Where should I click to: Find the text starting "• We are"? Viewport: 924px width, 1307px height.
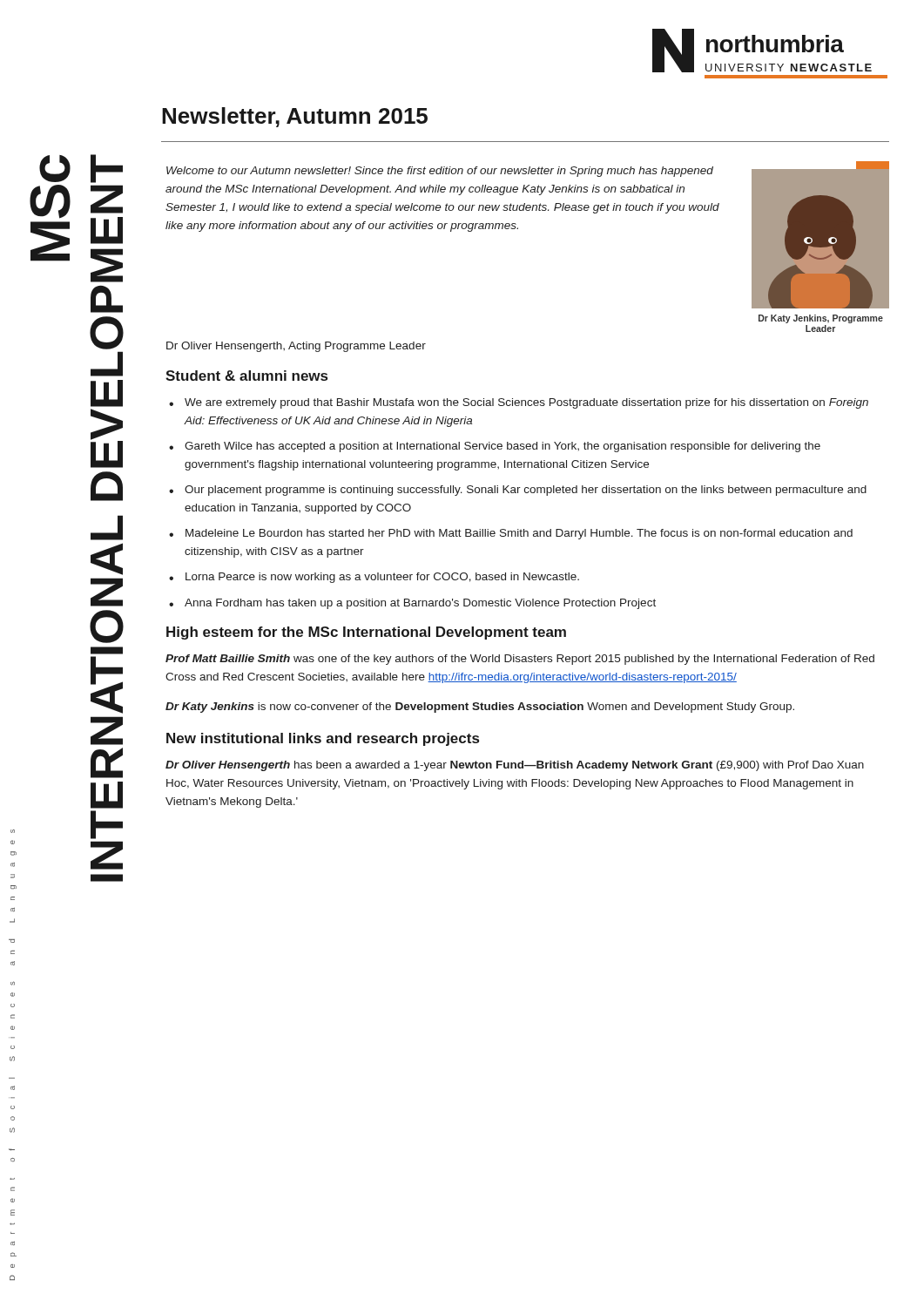[x=519, y=410]
